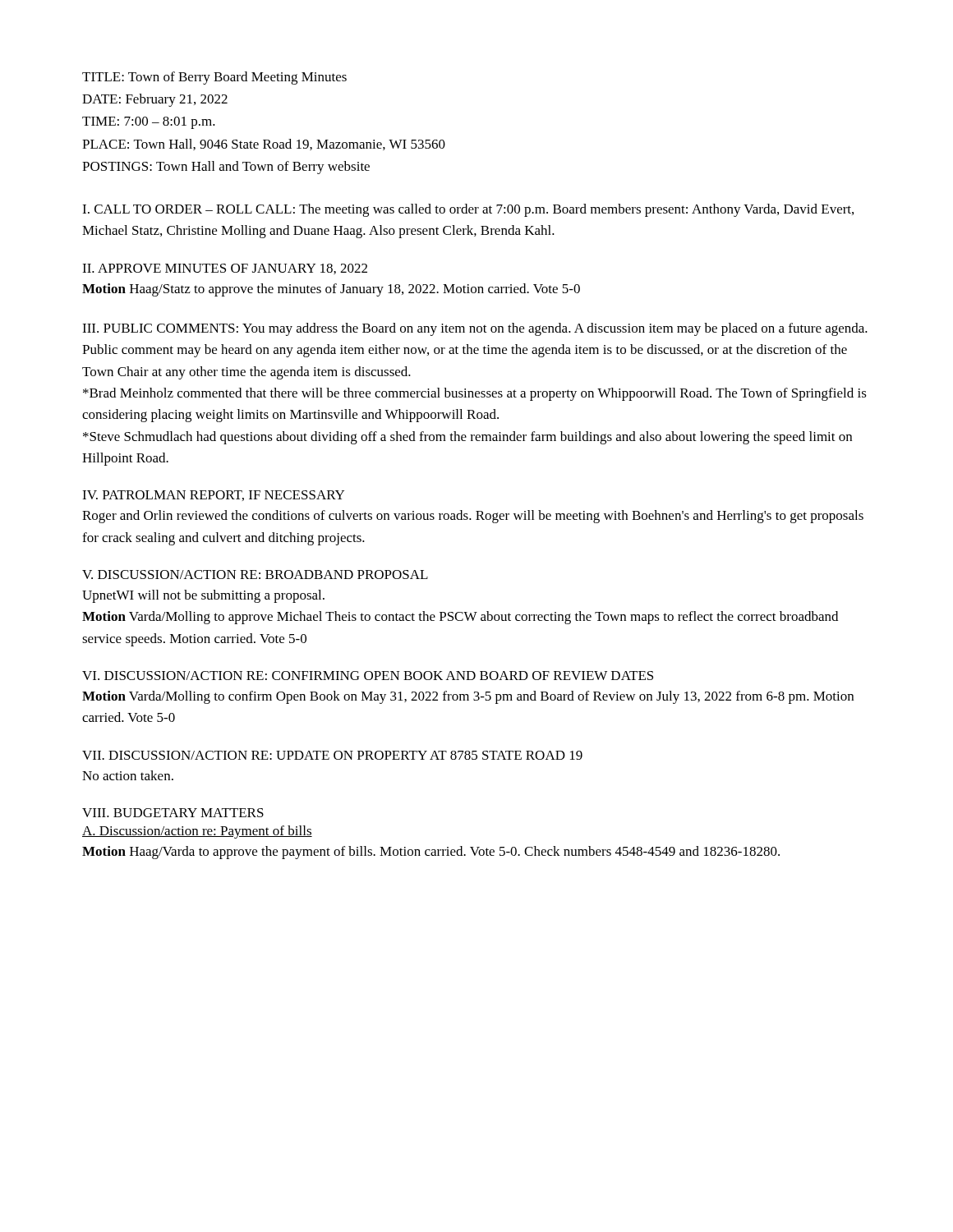Viewport: 953px width, 1232px height.
Task: Click on the passage starting "VIII. BUDGETARY MATTERS"
Action: coord(173,813)
